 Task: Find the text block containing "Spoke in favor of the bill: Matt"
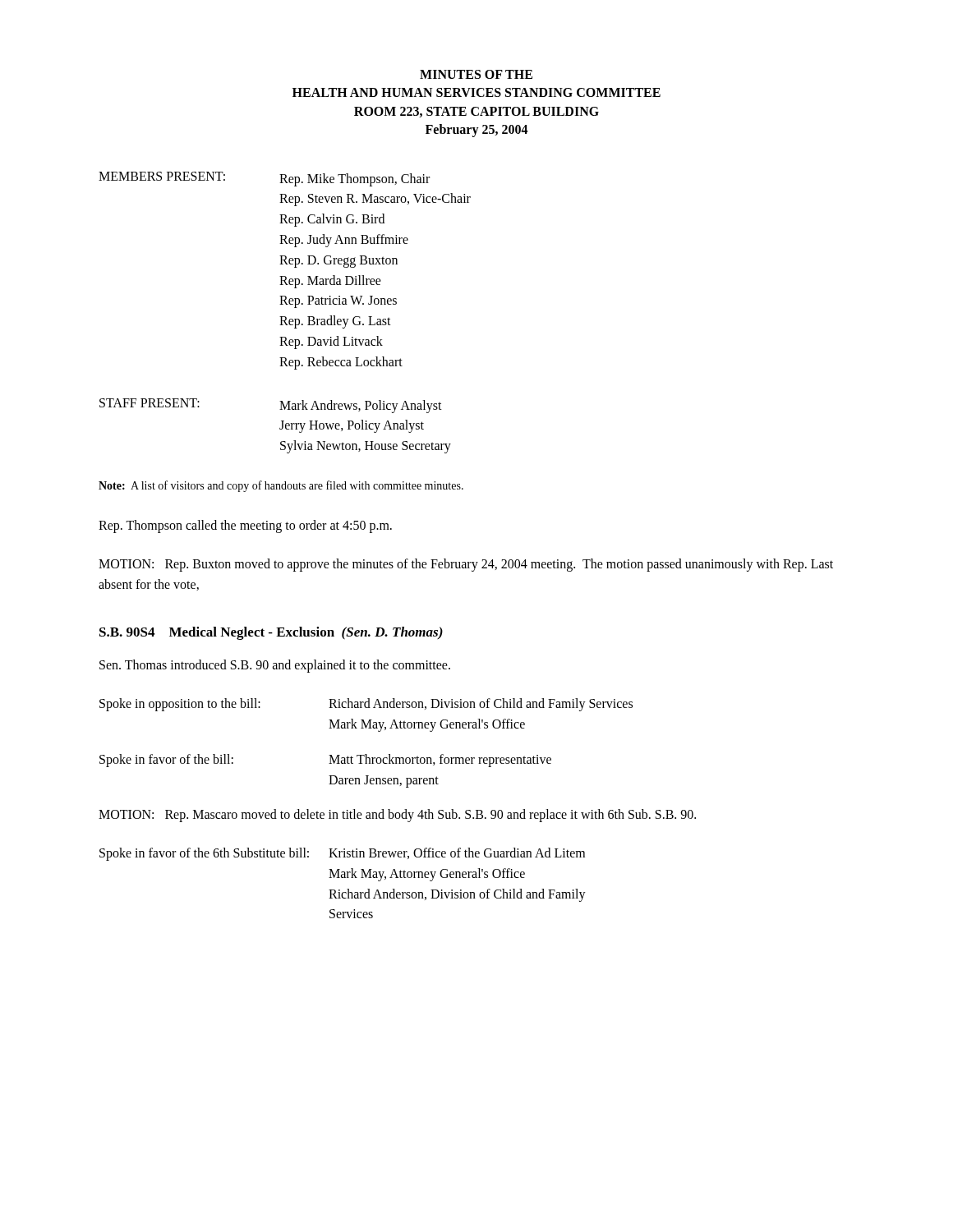tap(325, 770)
